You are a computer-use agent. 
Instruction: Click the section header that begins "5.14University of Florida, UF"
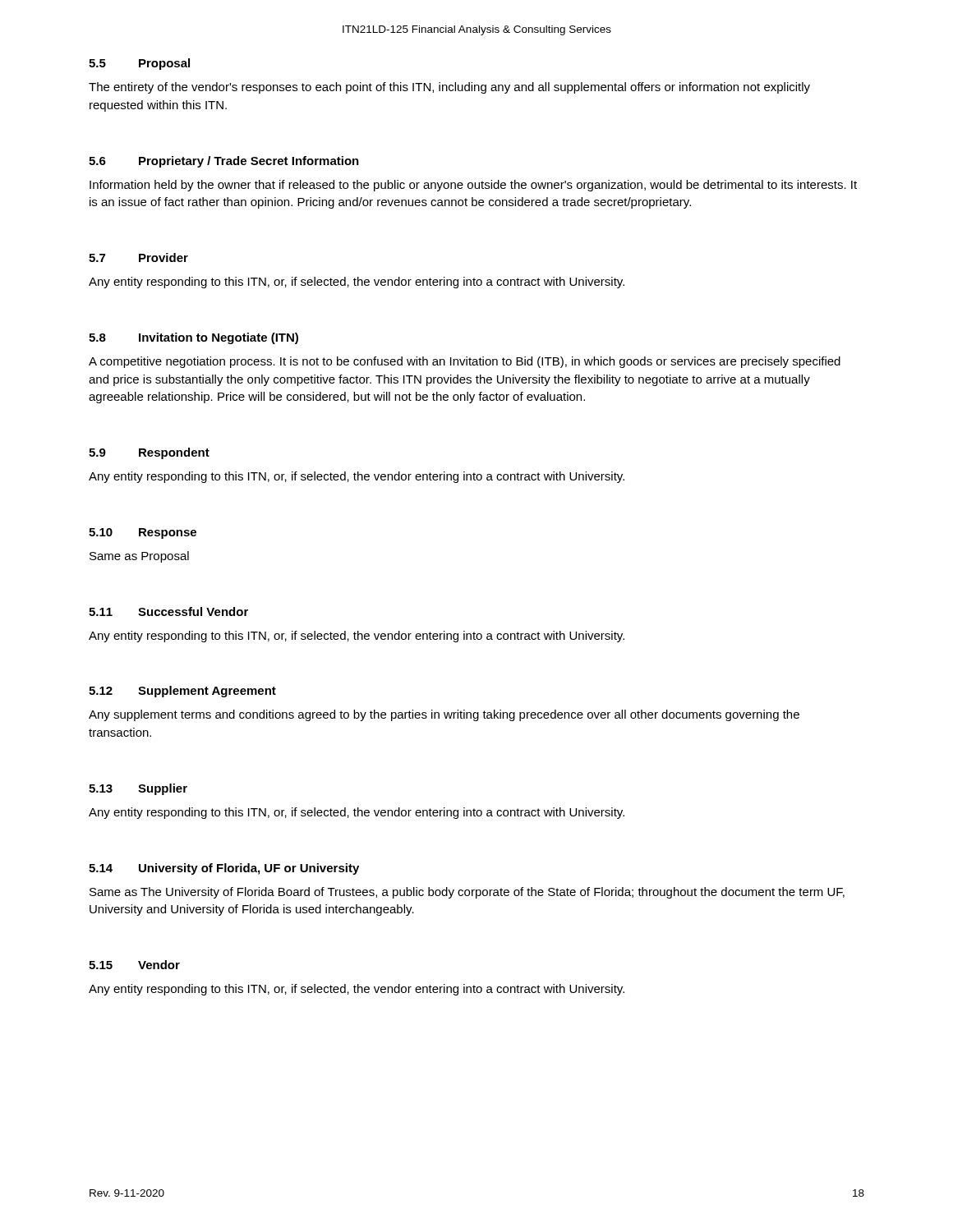coord(224,869)
